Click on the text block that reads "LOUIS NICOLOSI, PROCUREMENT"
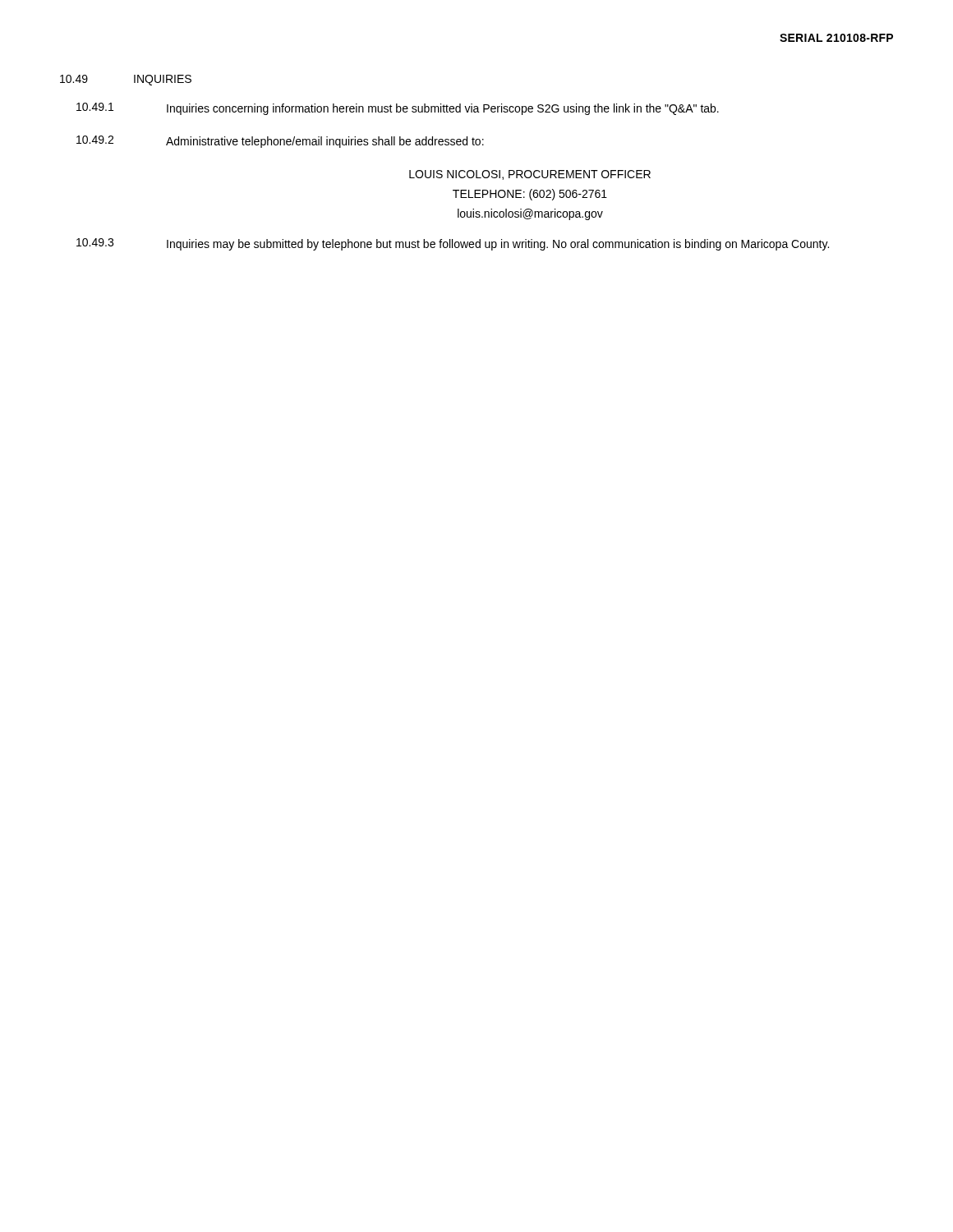 coord(530,194)
